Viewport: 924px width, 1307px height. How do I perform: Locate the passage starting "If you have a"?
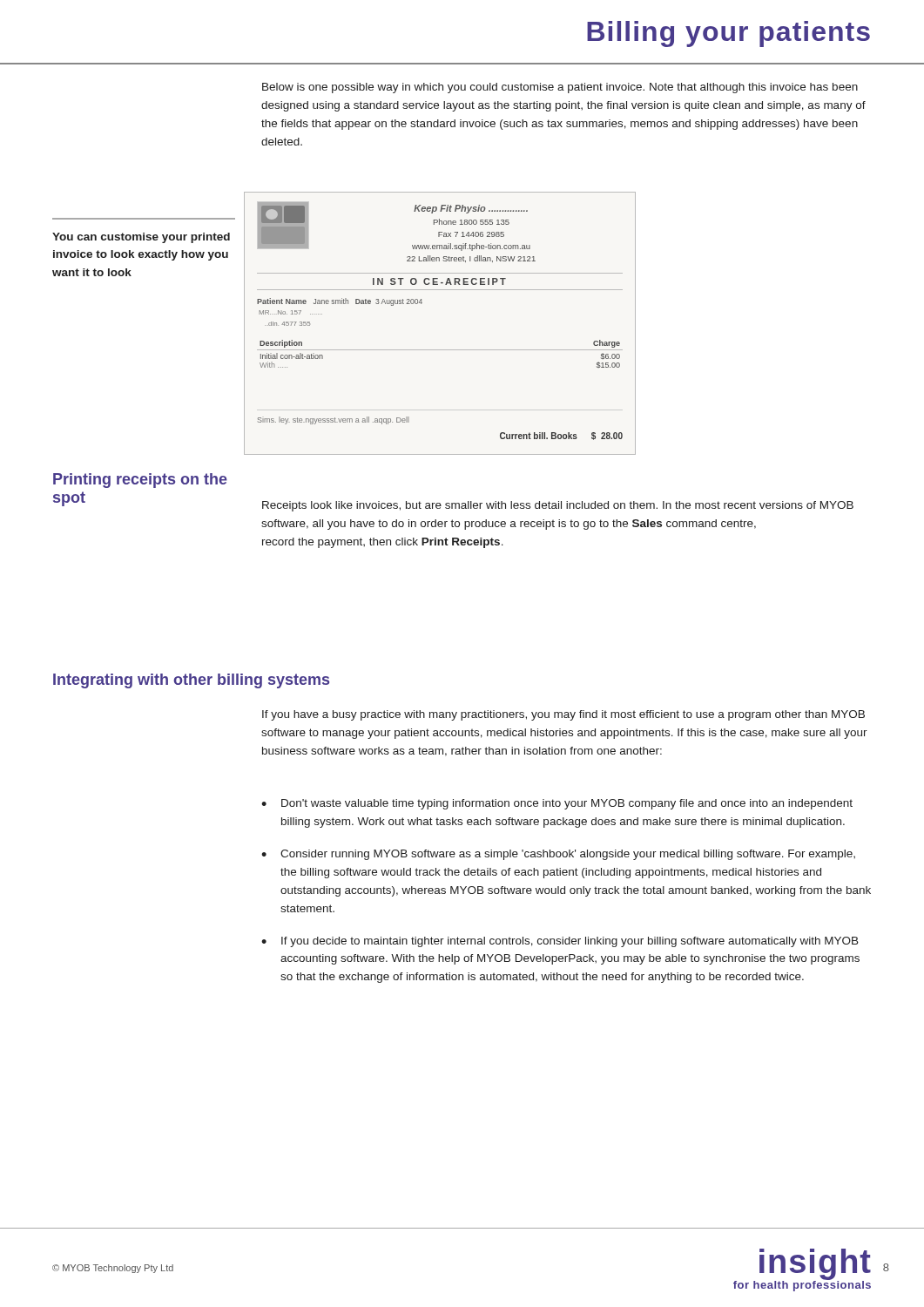coord(564,732)
